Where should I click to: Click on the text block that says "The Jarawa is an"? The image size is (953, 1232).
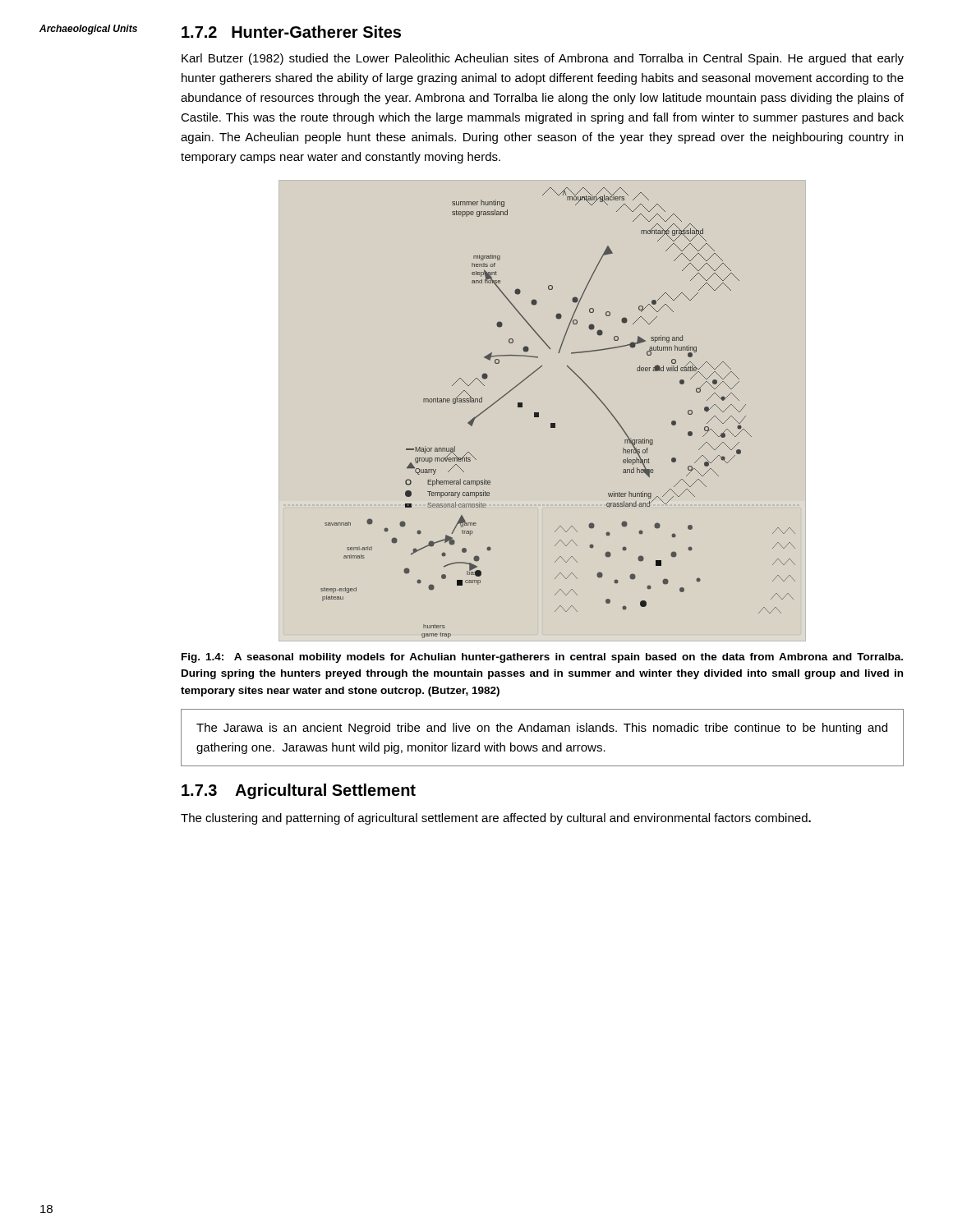(x=542, y=737)
